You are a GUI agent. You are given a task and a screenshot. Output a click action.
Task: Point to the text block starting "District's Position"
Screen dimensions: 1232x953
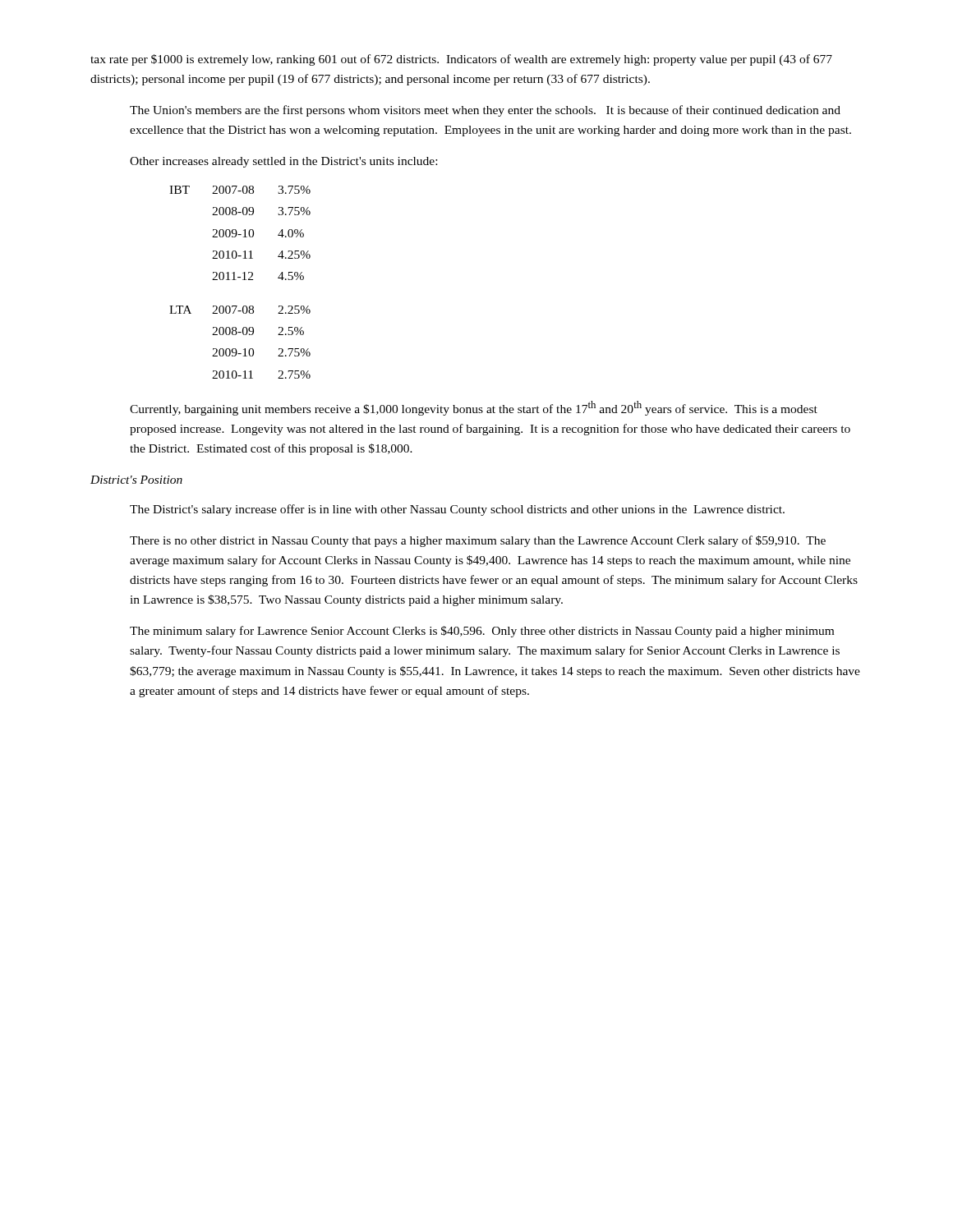pyautogui.click(x=136, y=480)
